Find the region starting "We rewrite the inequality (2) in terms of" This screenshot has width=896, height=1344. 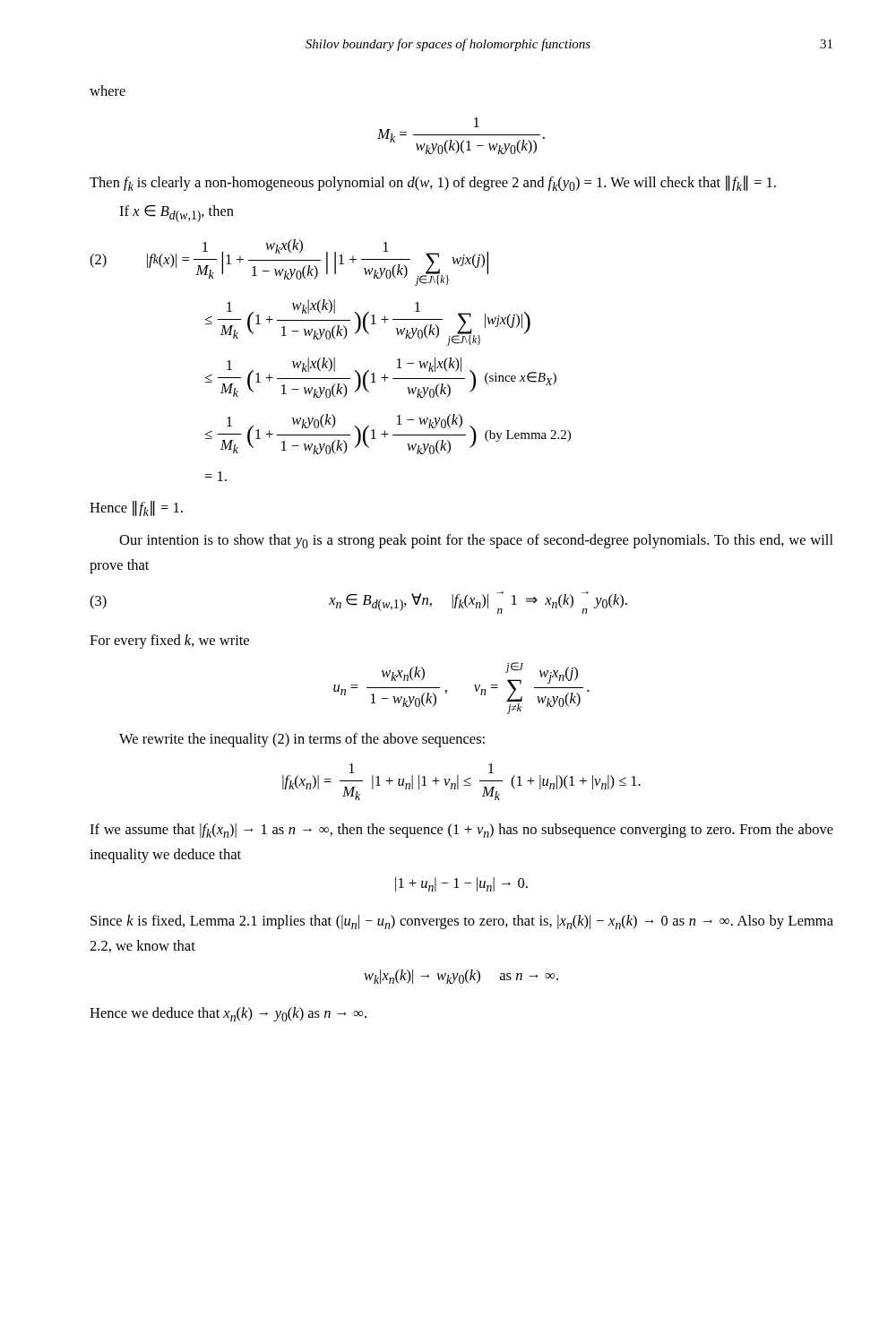302,739
